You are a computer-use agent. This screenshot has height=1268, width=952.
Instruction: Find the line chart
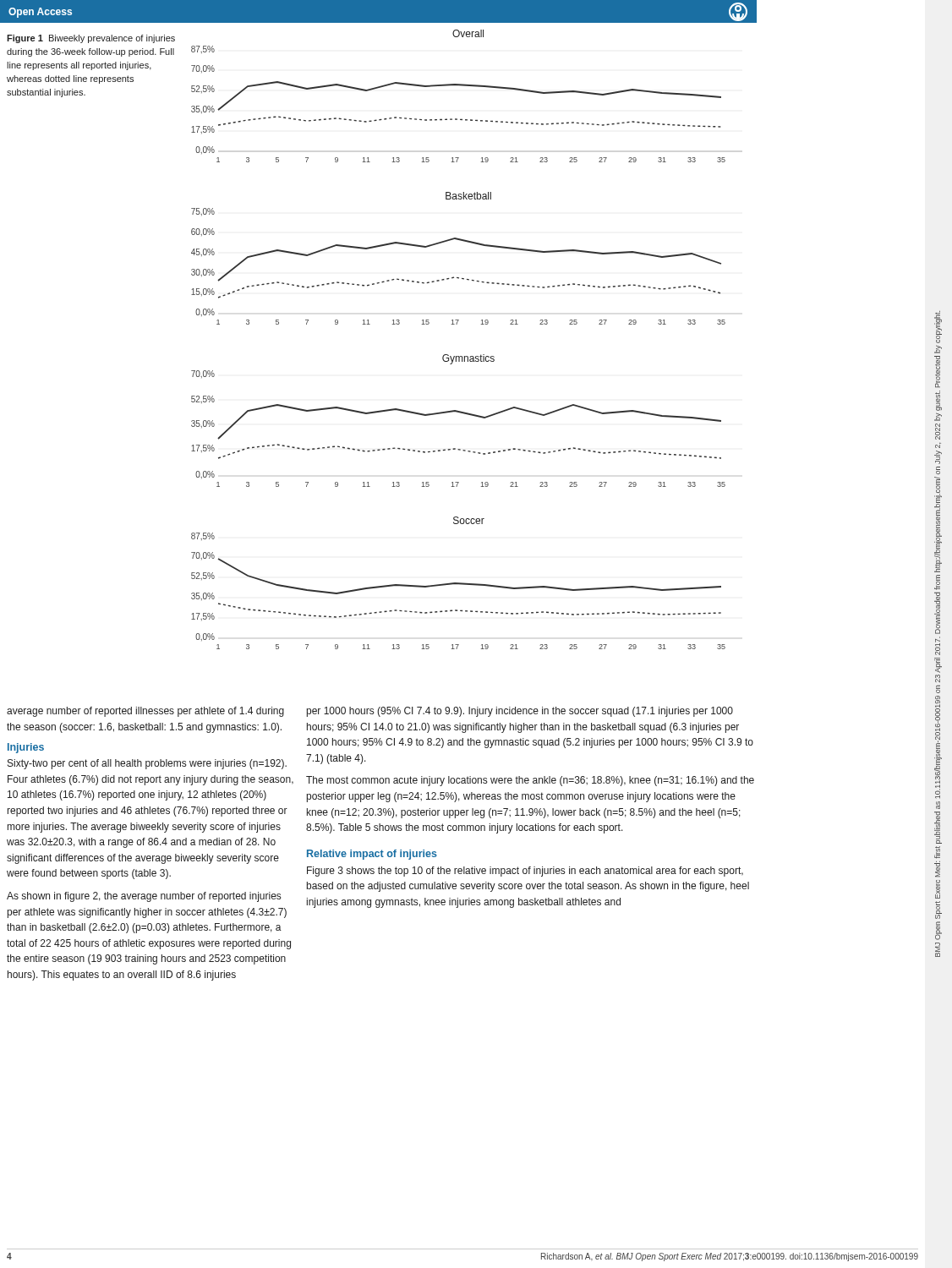[x=468, y=359]
